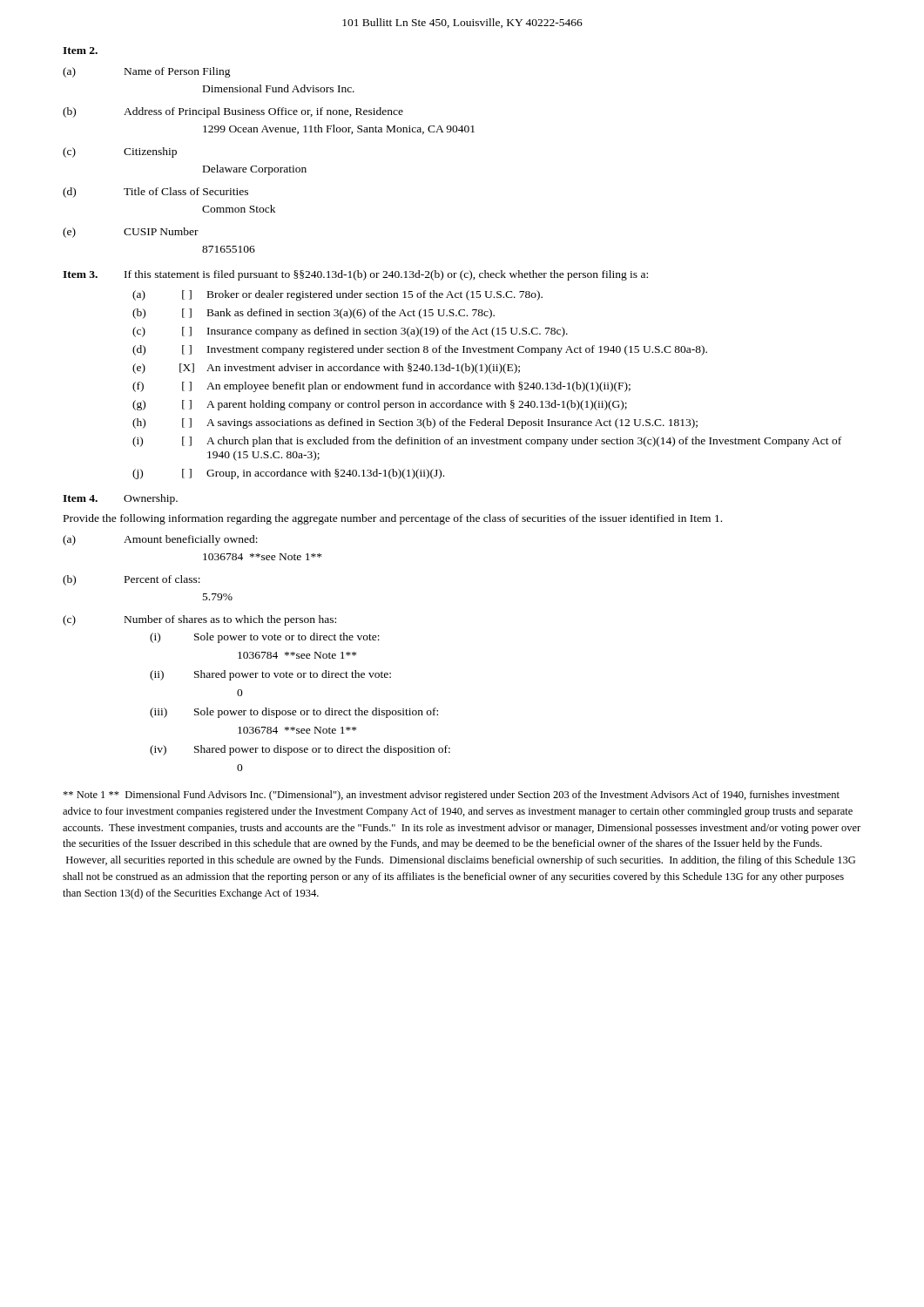
Task: Find "Common Stock" on this page
Action: pyautogui.click(x=239, y=209)
